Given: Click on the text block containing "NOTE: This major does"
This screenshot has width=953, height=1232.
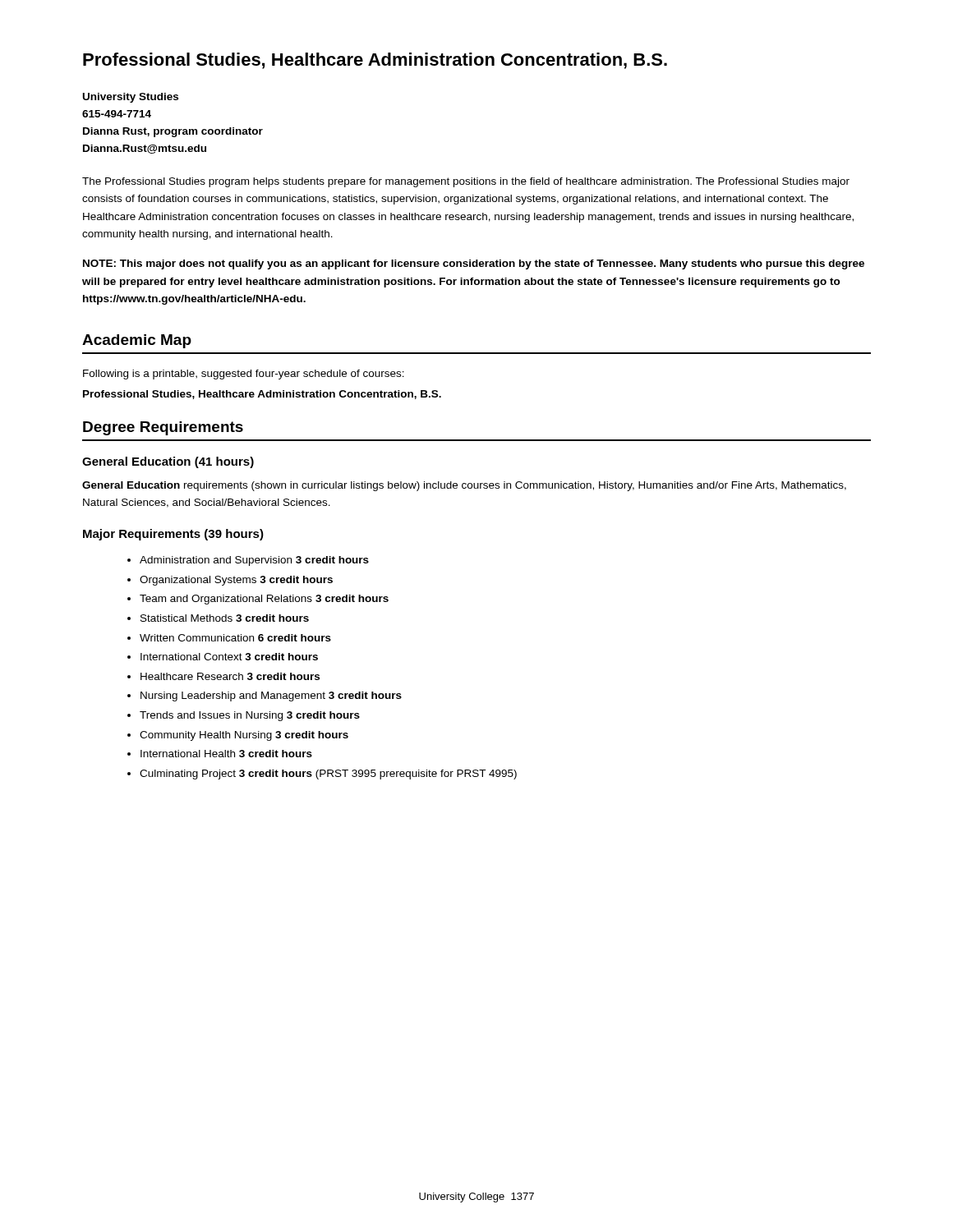Looking at the screenshot, I should pos(473,281).
